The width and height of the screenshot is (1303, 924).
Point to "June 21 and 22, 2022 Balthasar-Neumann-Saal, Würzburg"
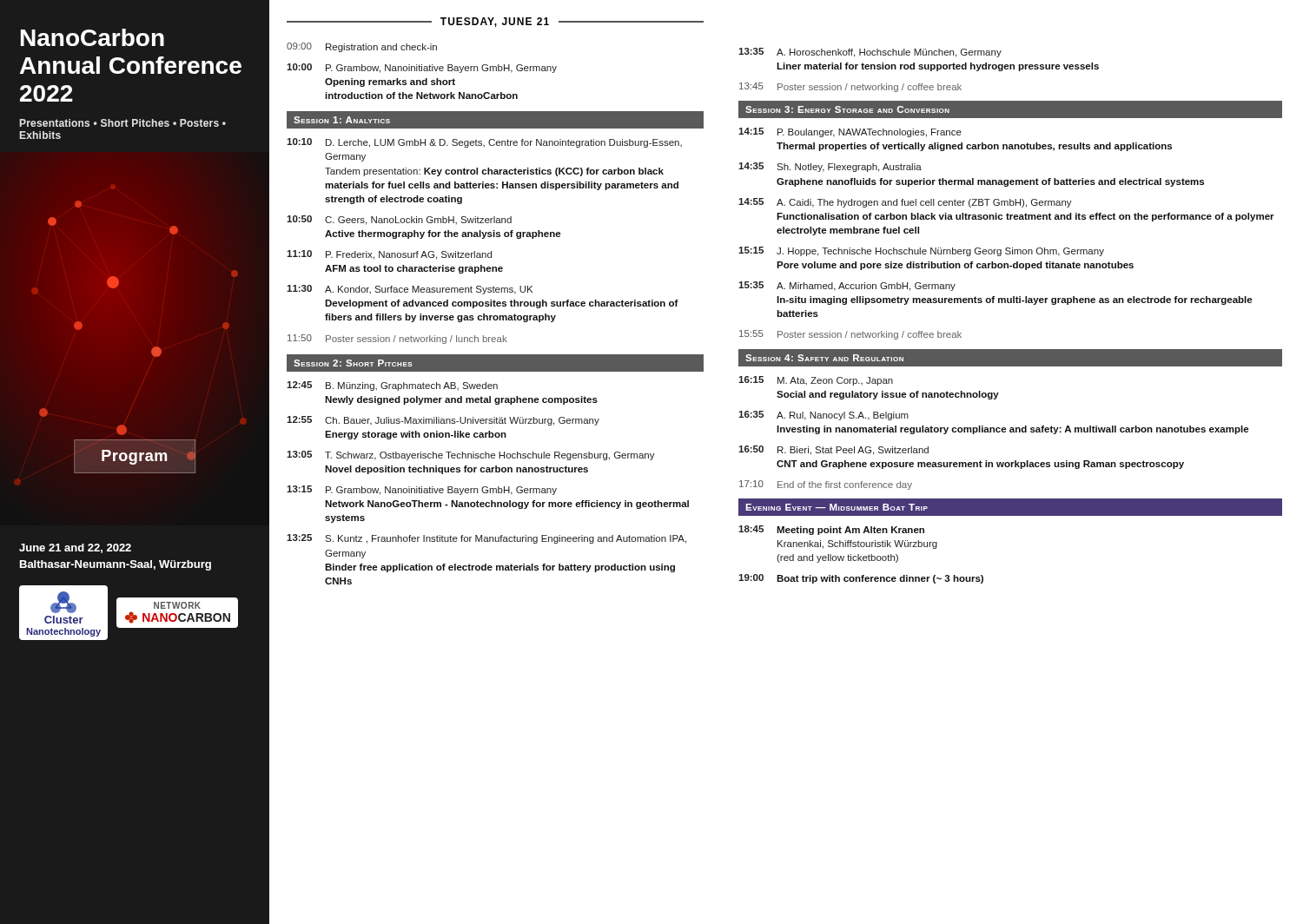[115, 556]
